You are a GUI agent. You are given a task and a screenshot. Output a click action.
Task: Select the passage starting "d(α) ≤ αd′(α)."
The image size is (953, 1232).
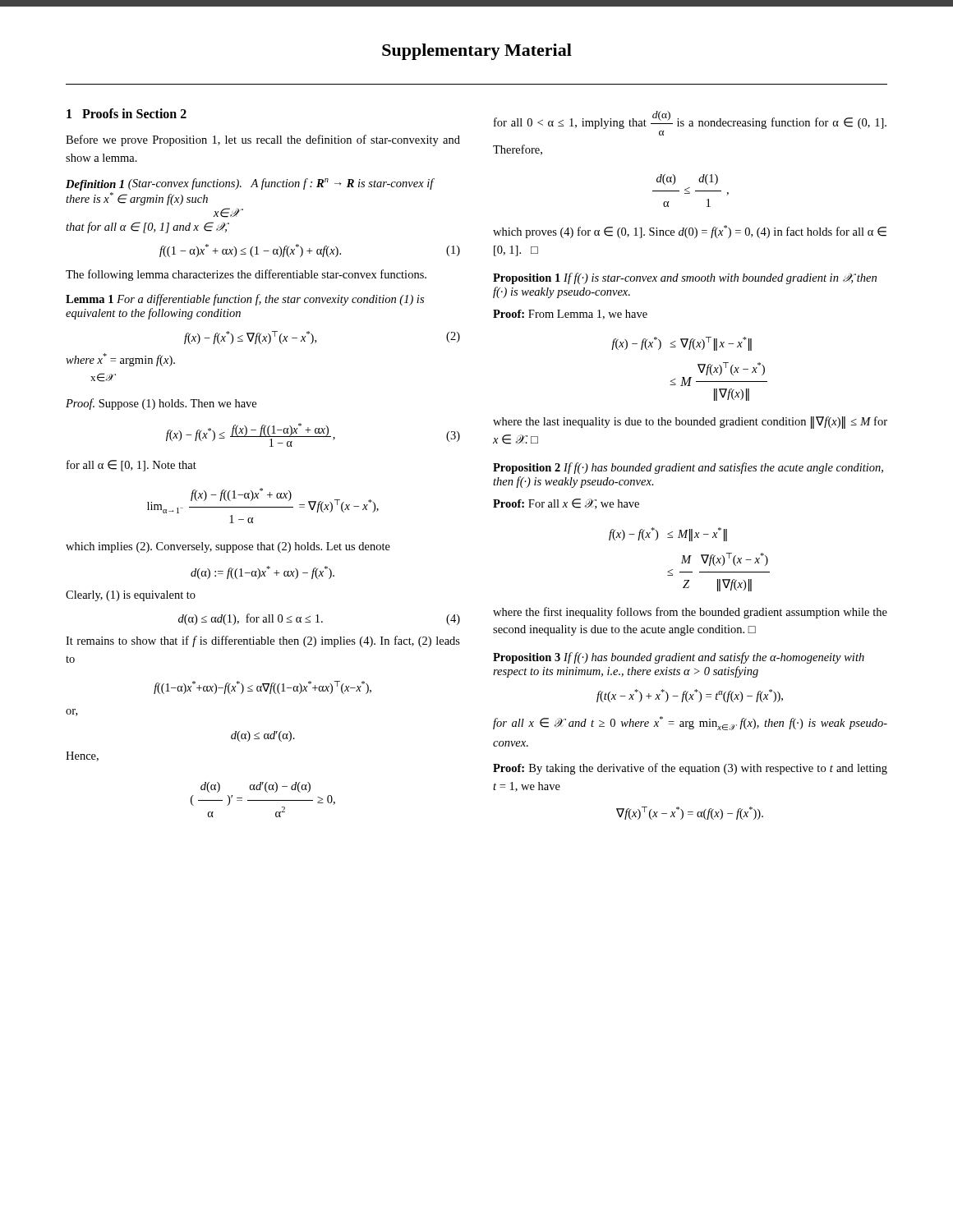(x=263, y=735)
